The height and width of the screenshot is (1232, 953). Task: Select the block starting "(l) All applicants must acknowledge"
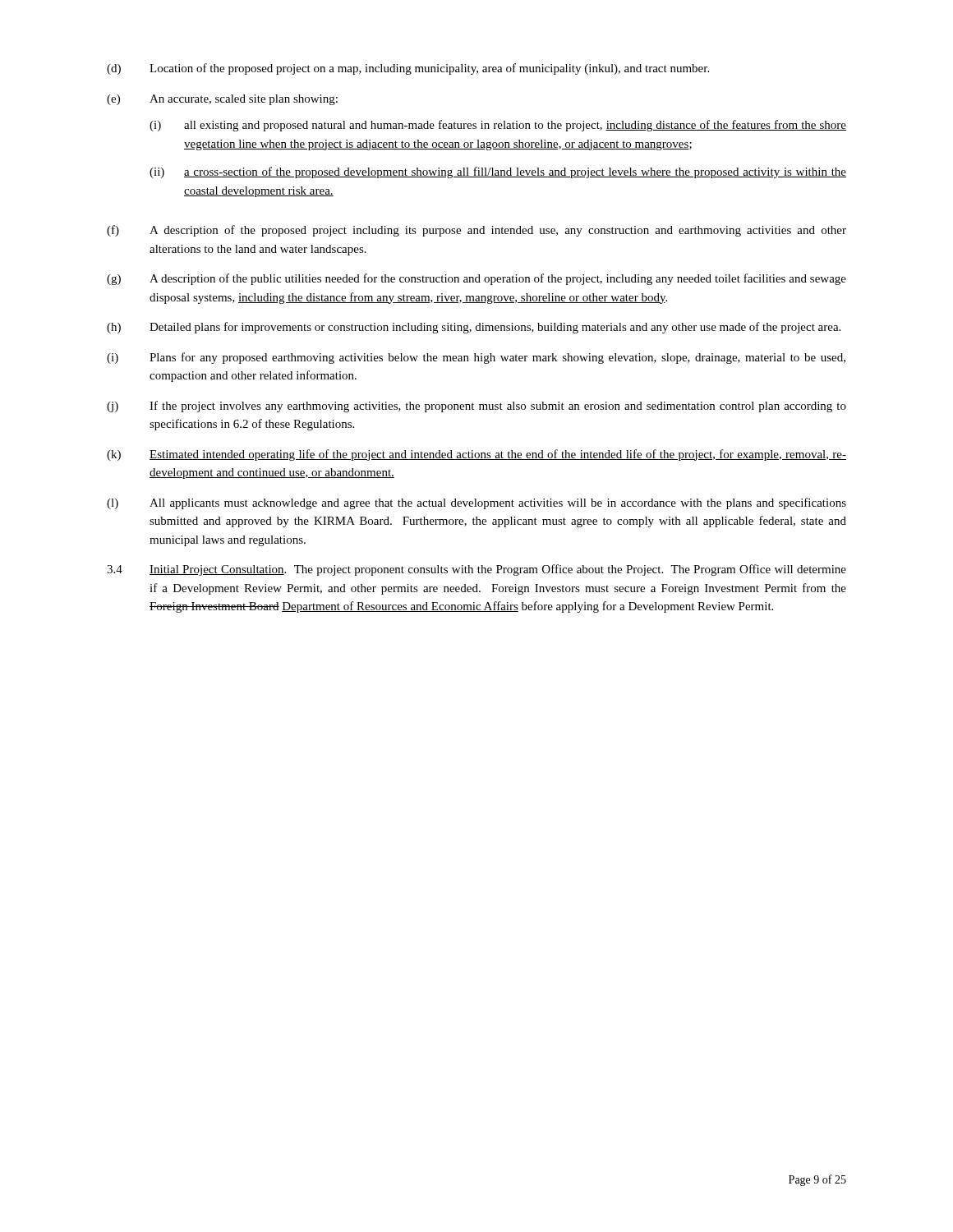[x=476, y=521]
